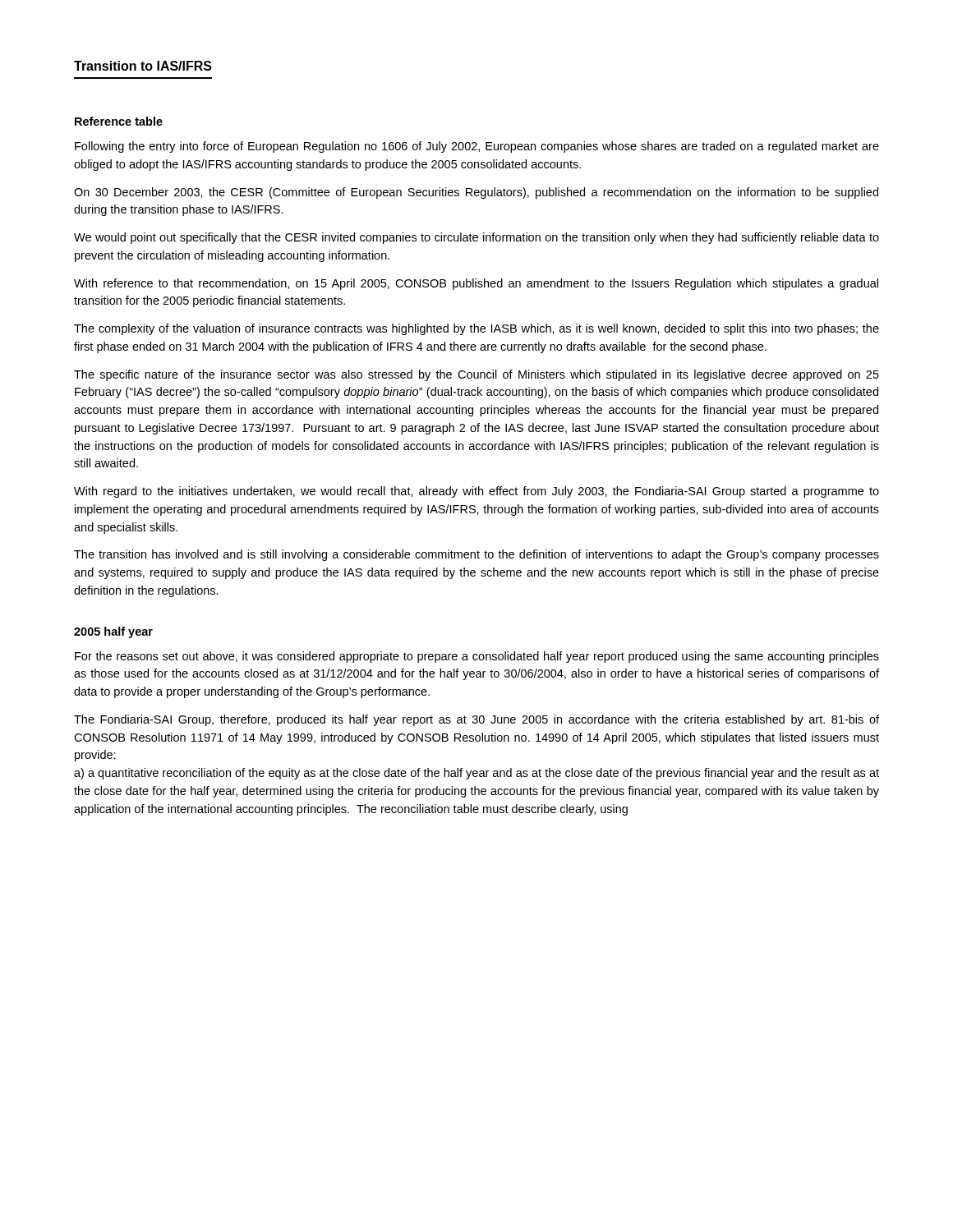This screenshot has width=953, height=1232.
Task: Locate the title that says "Transition to IAS/IFRS"
Action: pyautogui.click(x=143, y=69)
